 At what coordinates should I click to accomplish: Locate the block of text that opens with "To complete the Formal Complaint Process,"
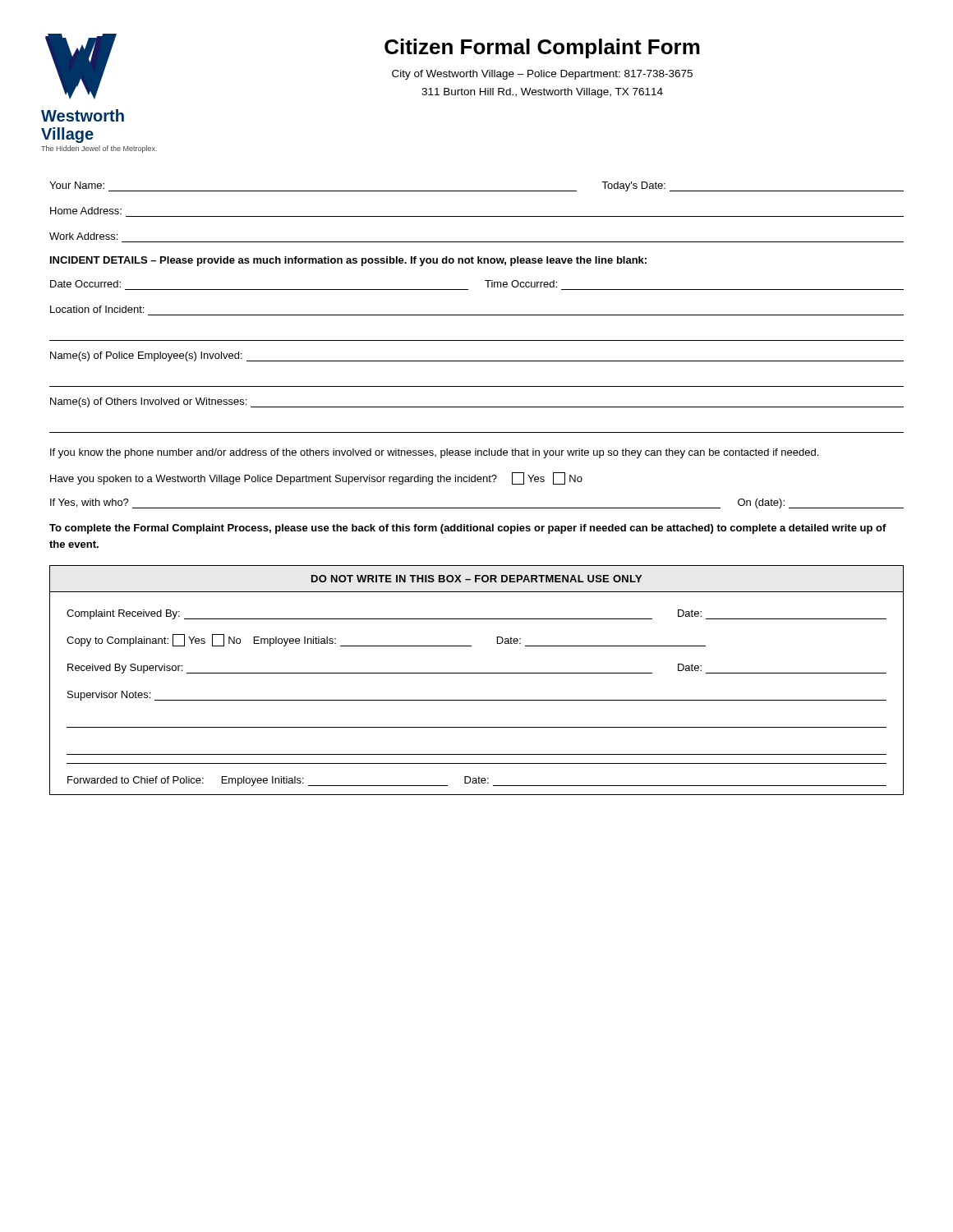(468, 536)
